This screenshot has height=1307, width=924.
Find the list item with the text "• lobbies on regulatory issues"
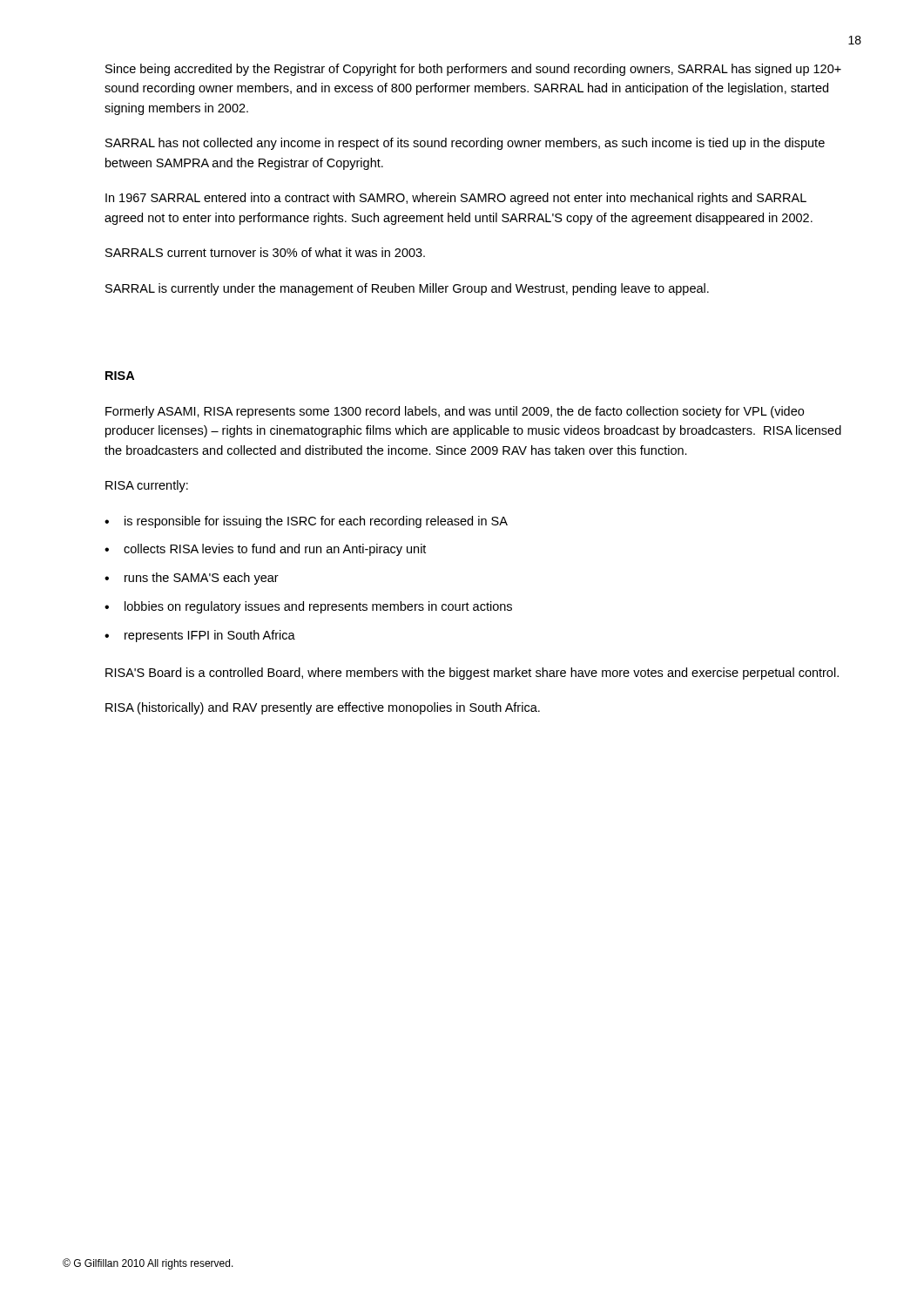click(x=475, y=608)
